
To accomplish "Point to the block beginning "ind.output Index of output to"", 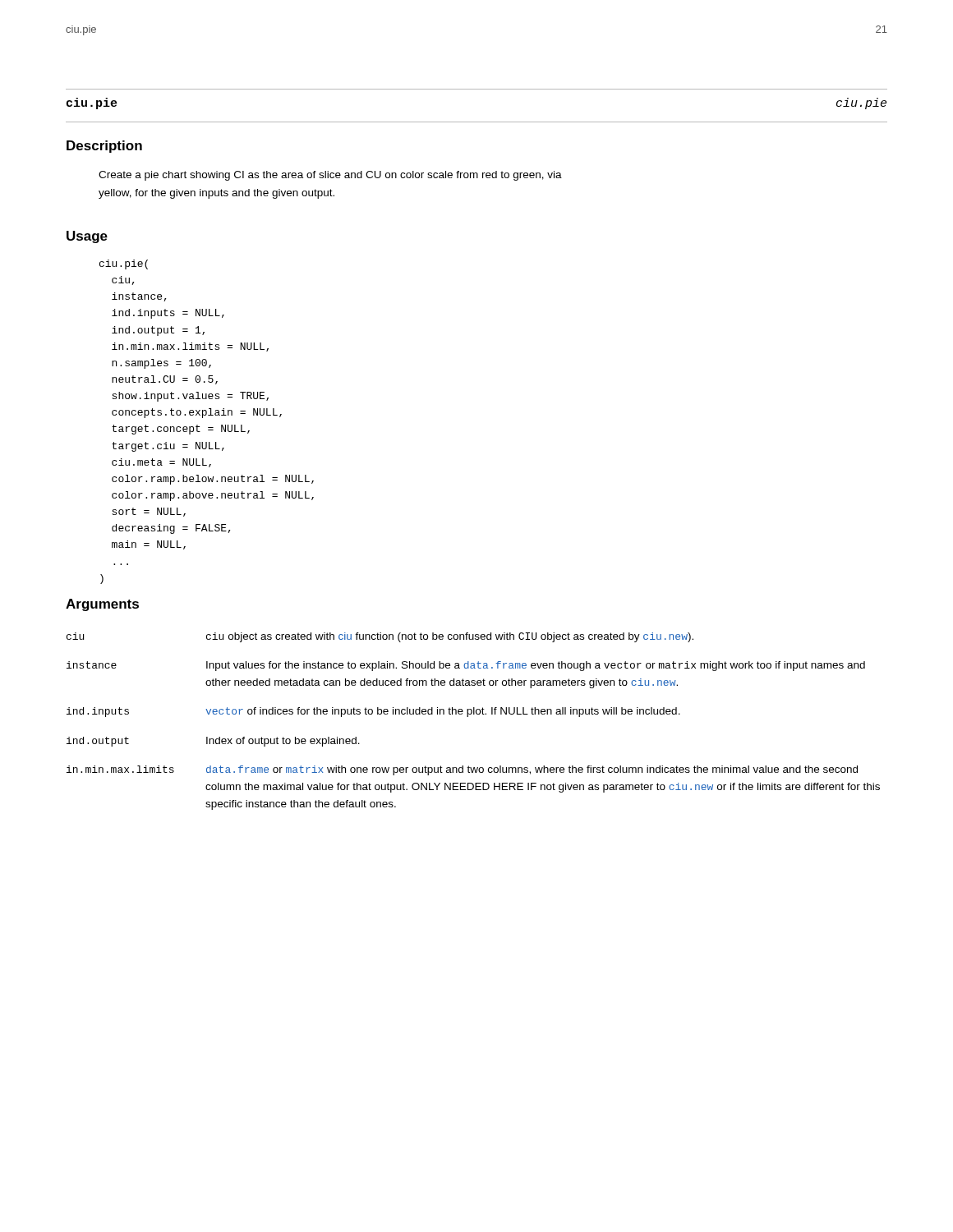I will [213, 742].
